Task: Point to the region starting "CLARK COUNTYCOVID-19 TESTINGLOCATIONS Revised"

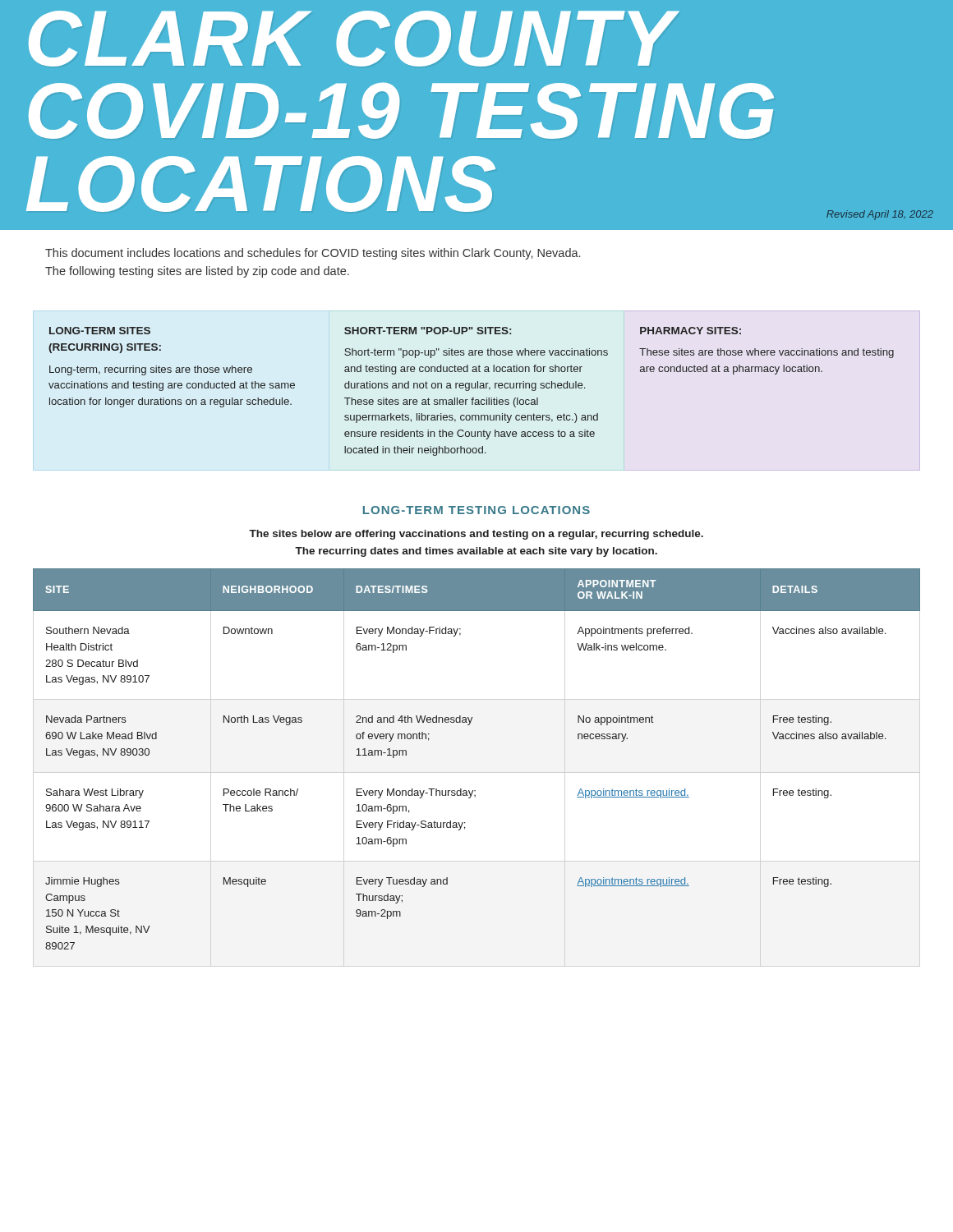Action: [476, 115]
